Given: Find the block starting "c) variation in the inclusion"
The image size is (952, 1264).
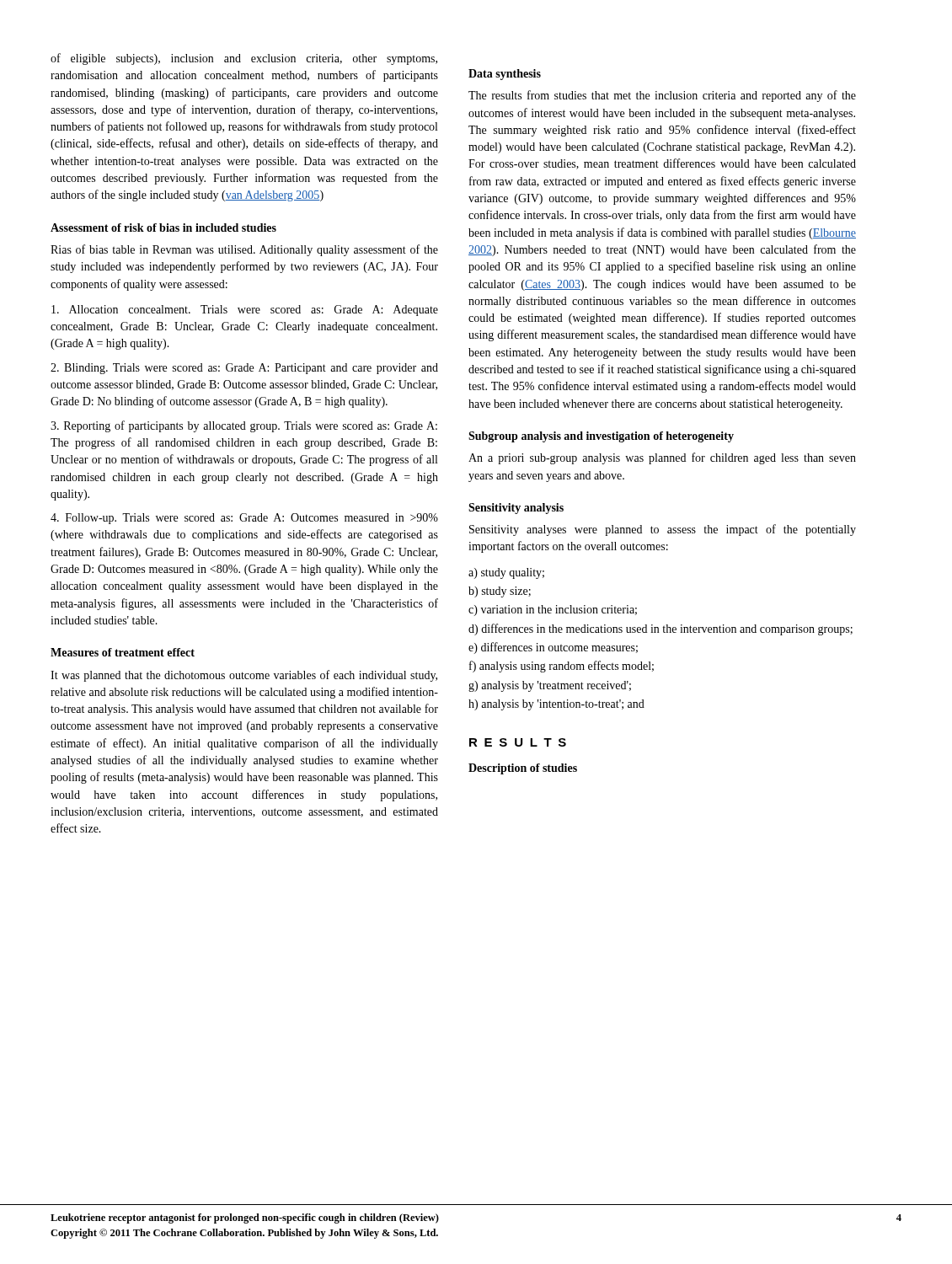Looking at the screenshot, I should click(x=553, y=610).
